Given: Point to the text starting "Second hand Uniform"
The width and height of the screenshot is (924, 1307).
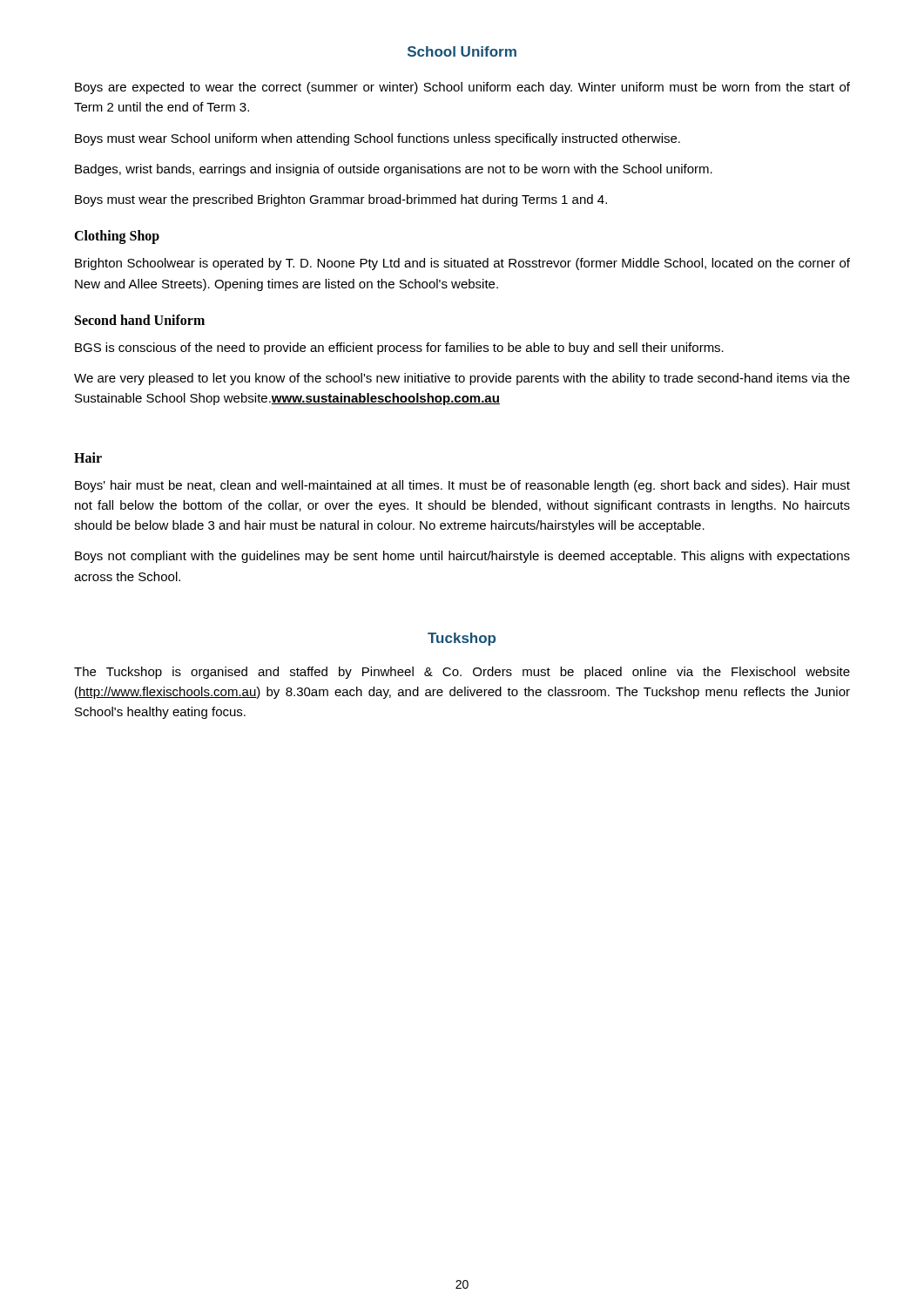Looking at the screenshot, I should [x=139, y=320].
